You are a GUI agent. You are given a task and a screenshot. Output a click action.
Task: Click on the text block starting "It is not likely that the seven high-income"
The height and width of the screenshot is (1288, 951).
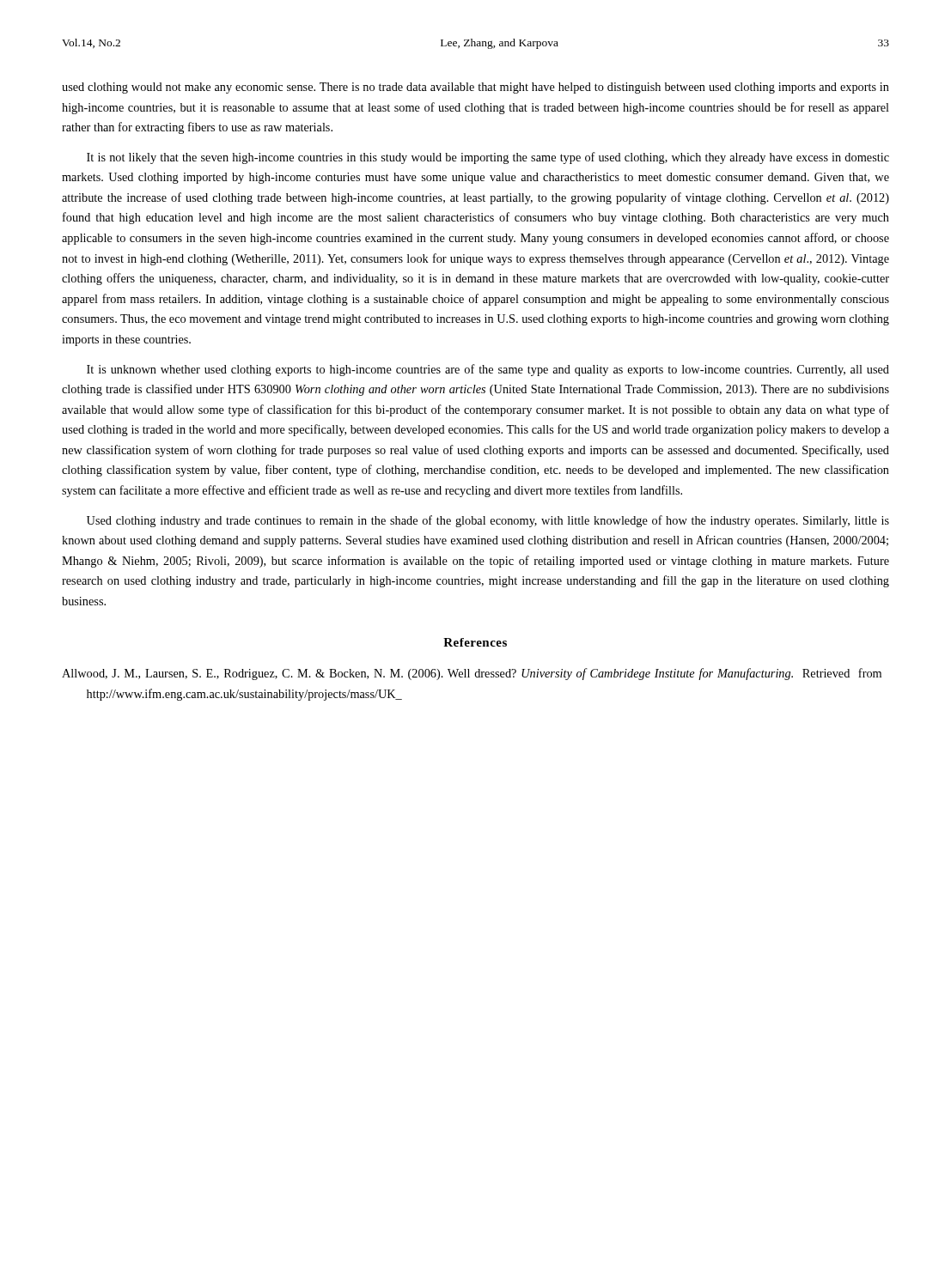point(476,249)
